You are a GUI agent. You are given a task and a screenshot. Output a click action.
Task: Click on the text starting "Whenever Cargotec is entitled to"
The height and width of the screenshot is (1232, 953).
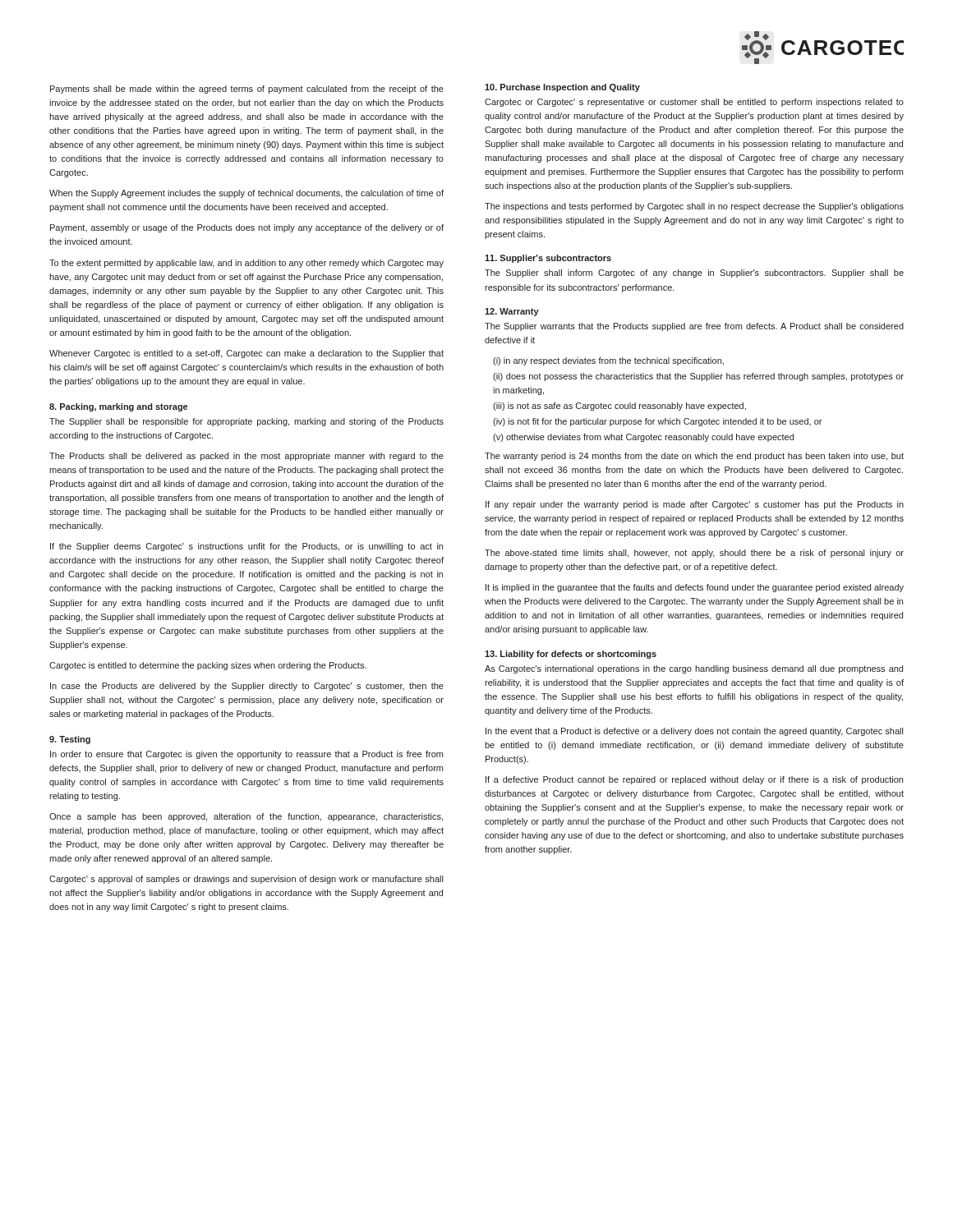pos(246,367)
